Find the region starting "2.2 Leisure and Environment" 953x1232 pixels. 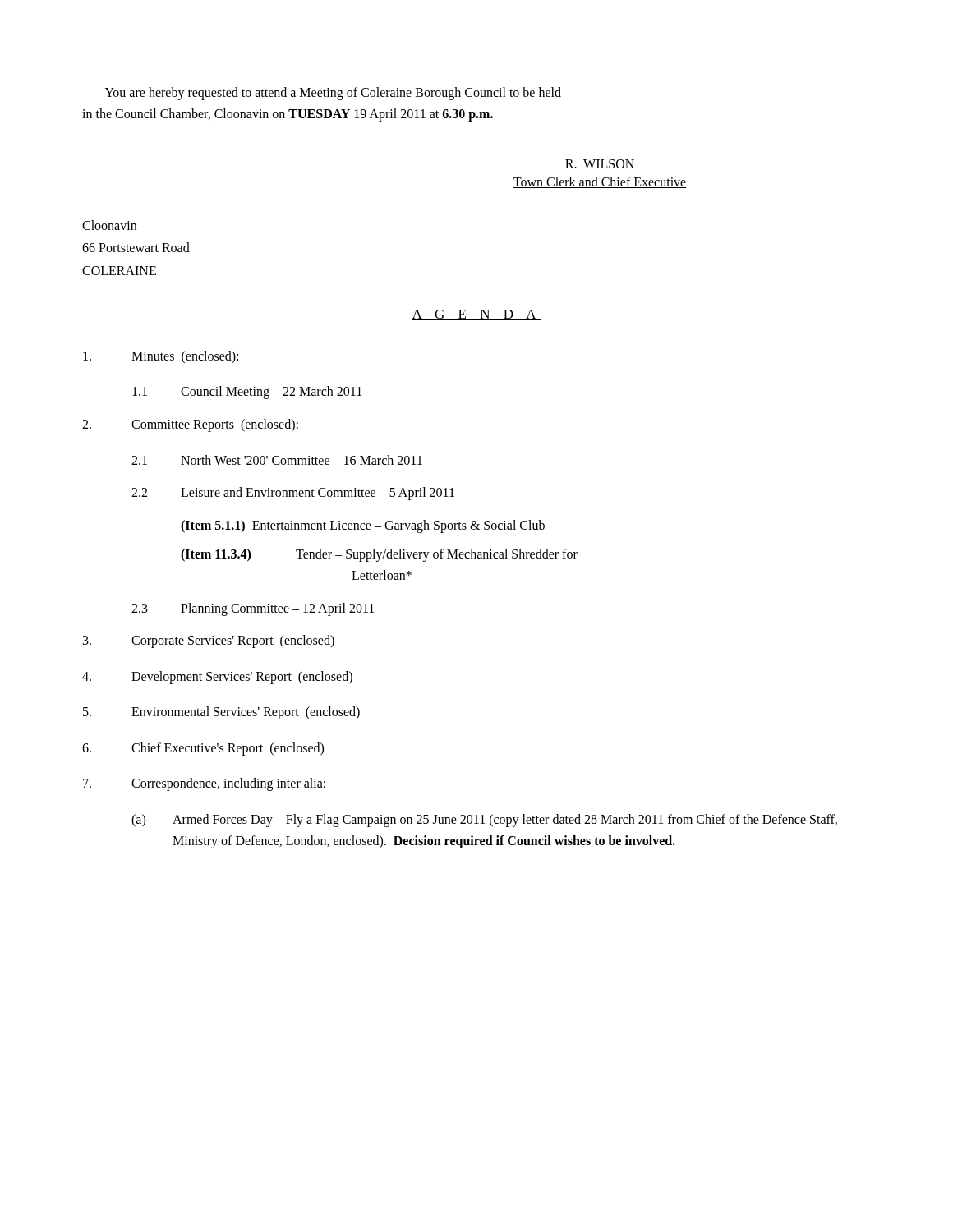click(293, 494)
